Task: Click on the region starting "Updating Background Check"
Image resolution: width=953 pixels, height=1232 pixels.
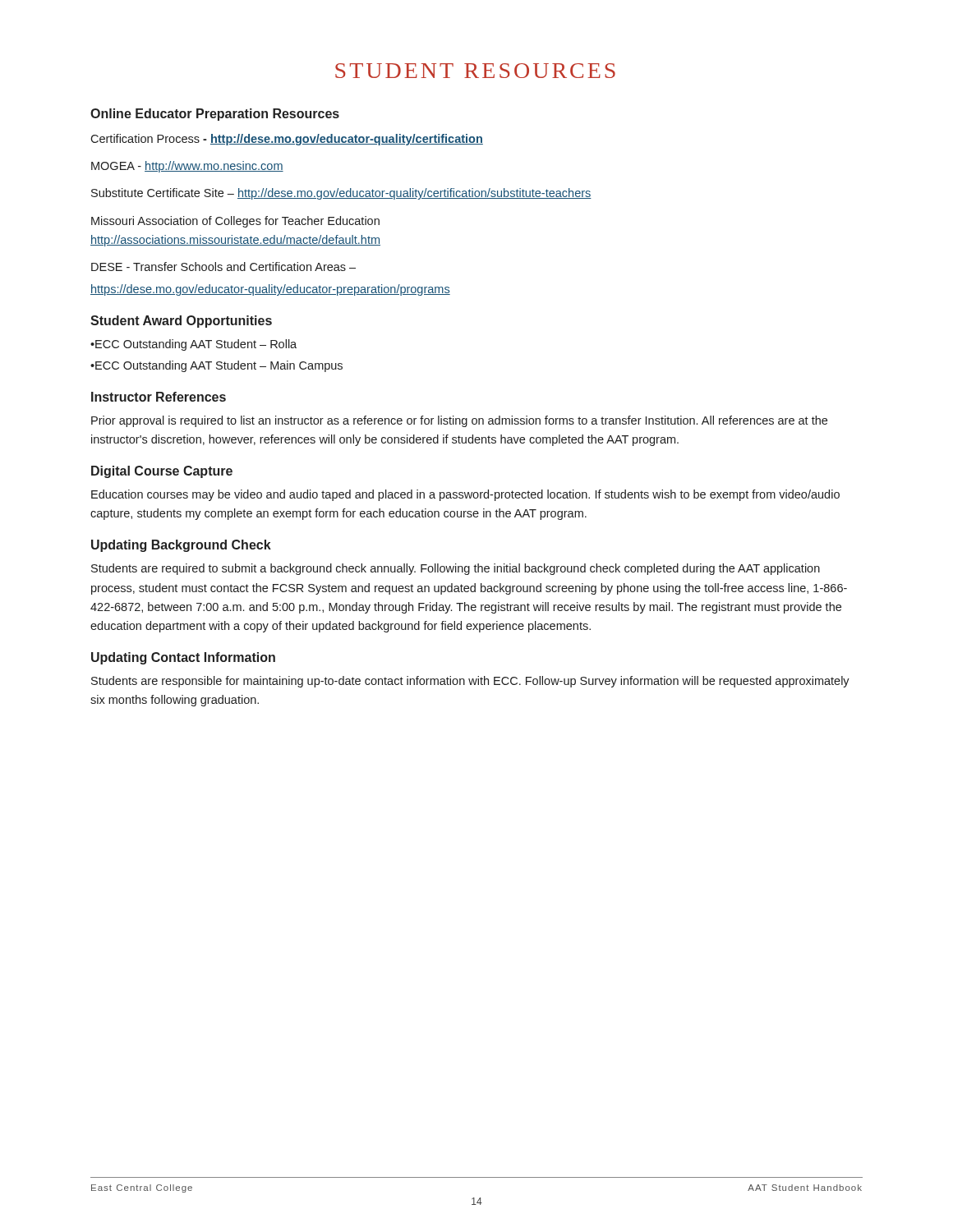Action: (181, 545)
